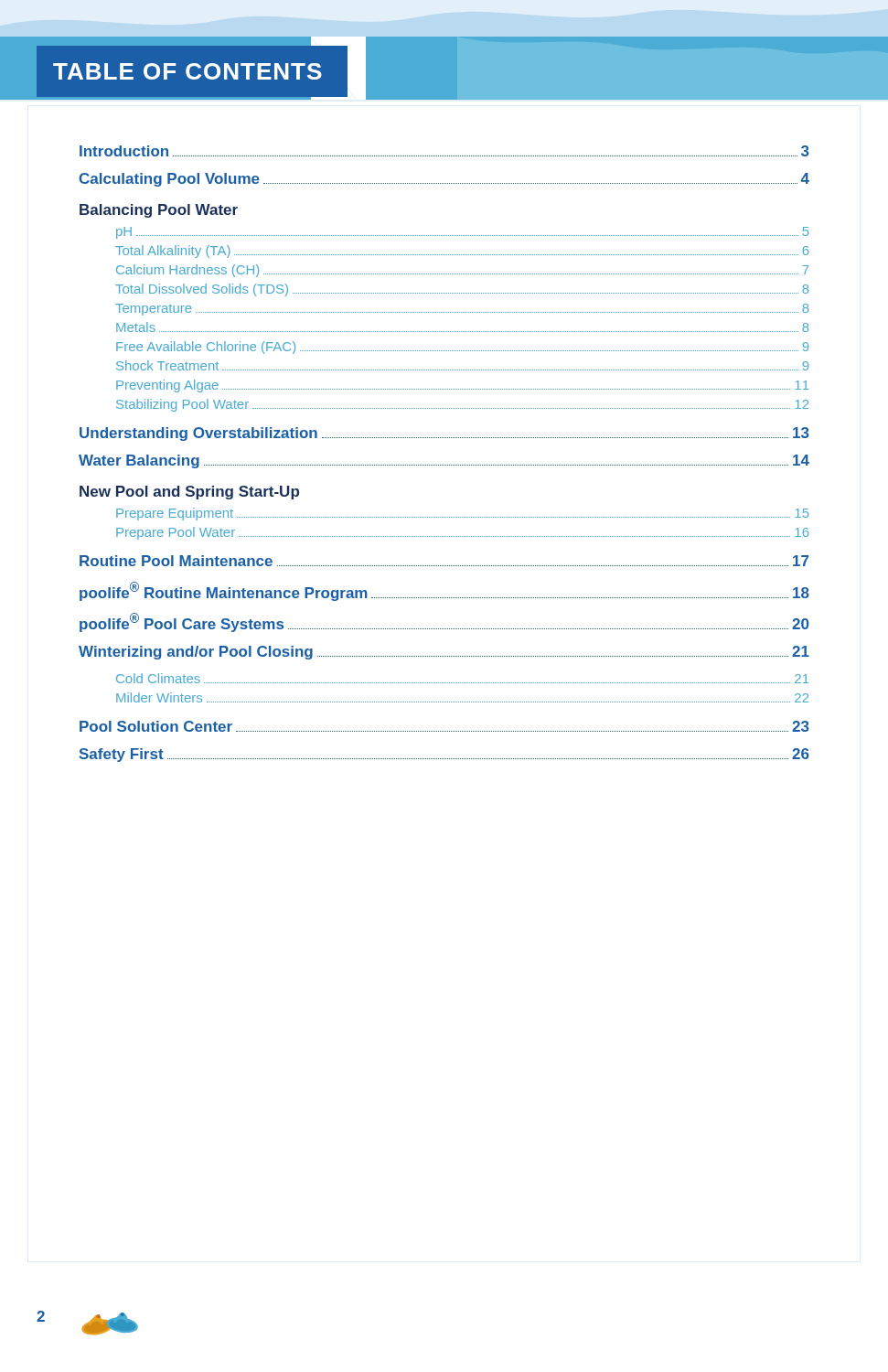Find the section header containing "New Pool and Spring Start-Up"

pyautogui.click(x=189, y=492)
